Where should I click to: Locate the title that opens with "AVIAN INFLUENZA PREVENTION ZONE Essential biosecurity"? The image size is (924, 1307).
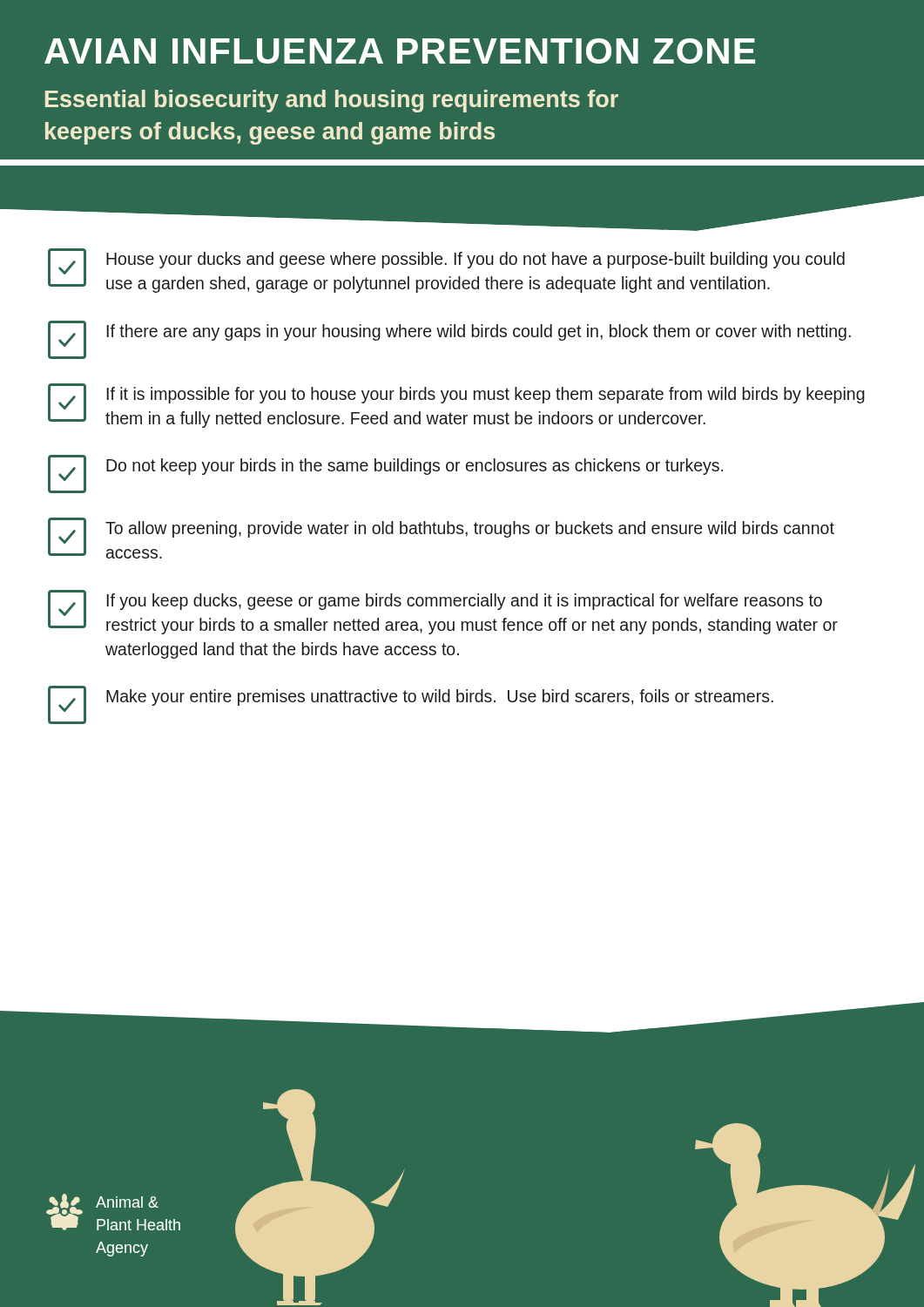tap(462, 89)
